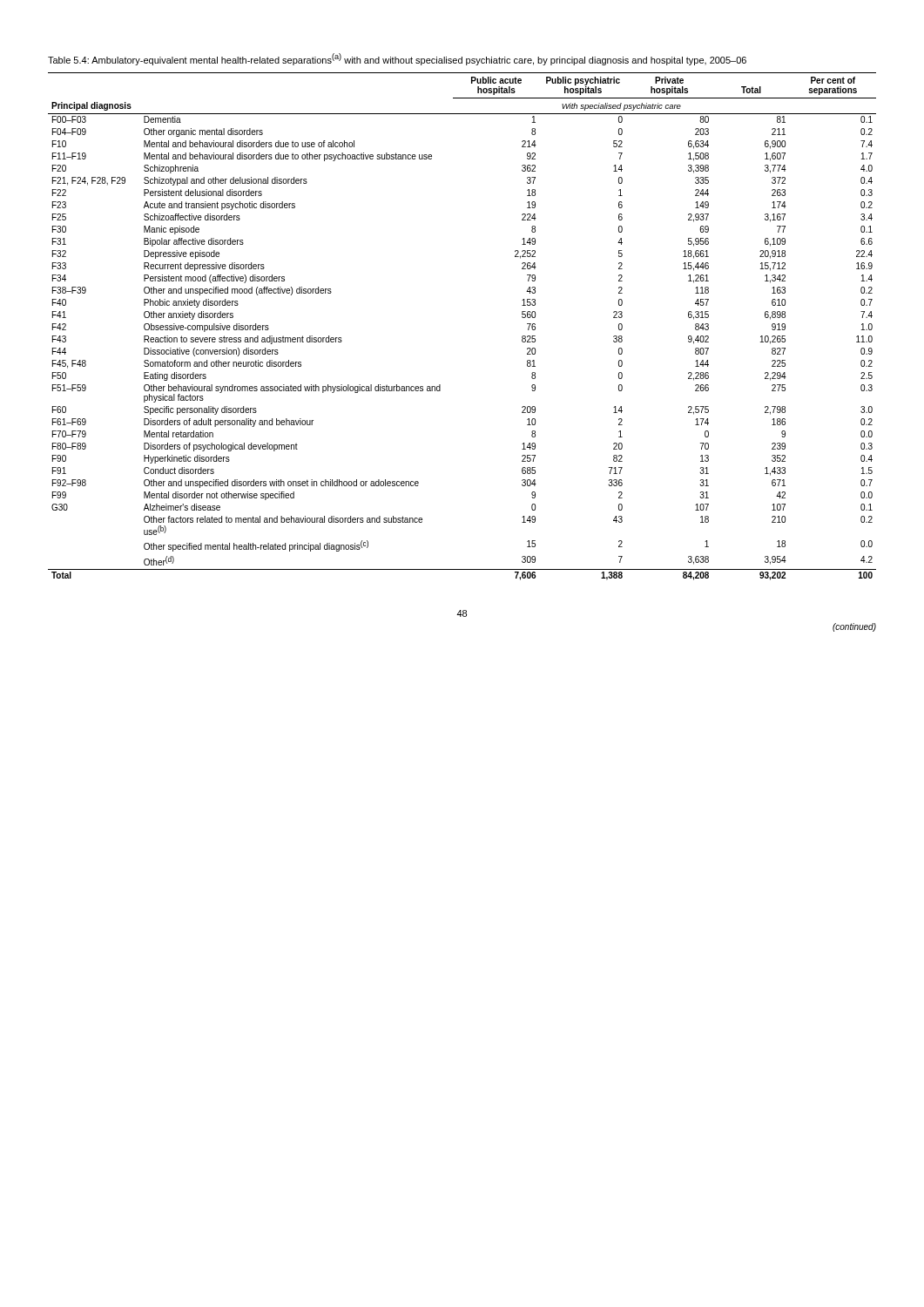The image size is (924, 1307).
Task: Point to the title beginning "Table 5.4: Ambulatory-equivalent mental health-related separations(a) with and"
Action: [397, 59]
